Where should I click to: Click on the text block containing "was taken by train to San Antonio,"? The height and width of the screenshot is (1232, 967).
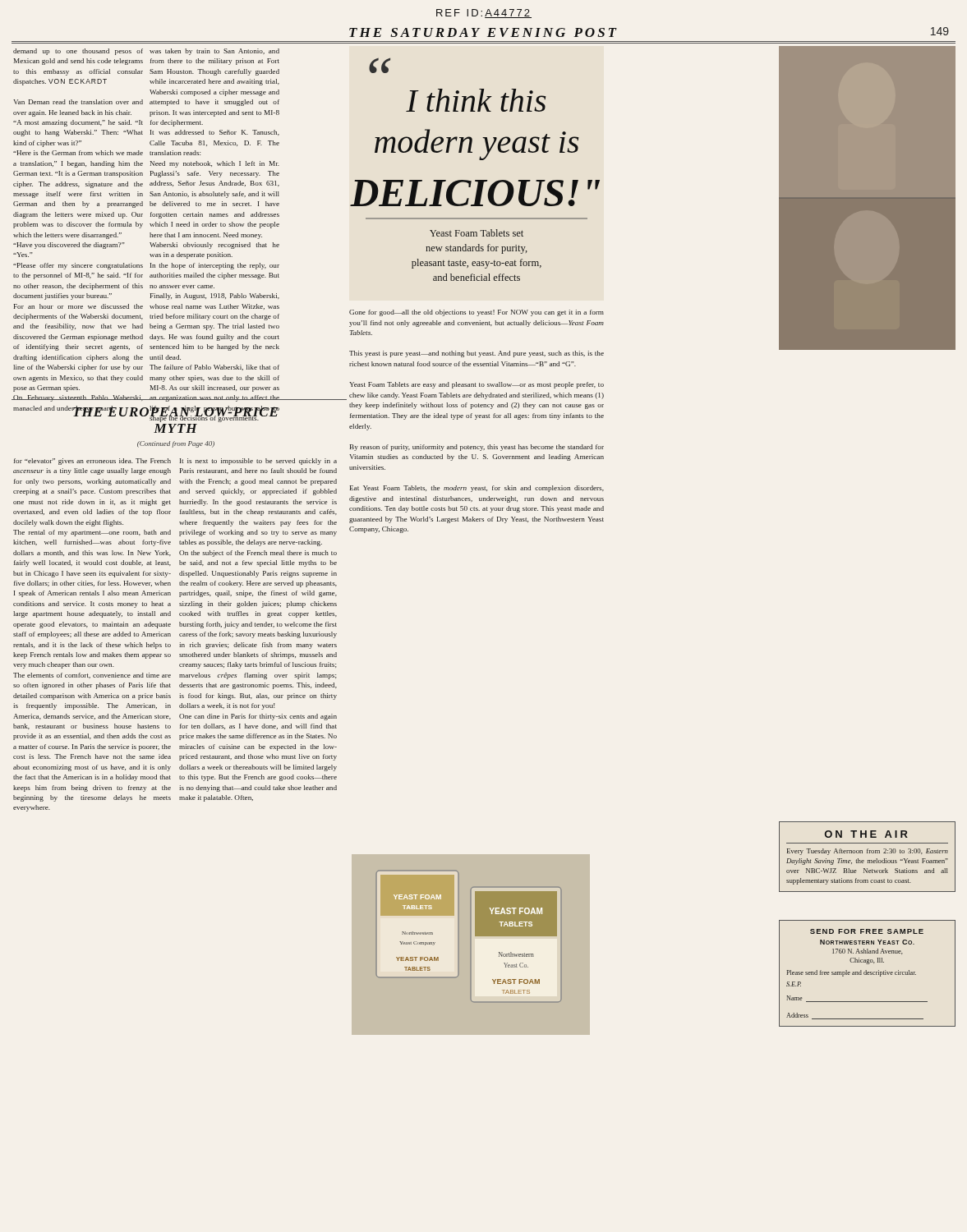[x=214, y=235]
